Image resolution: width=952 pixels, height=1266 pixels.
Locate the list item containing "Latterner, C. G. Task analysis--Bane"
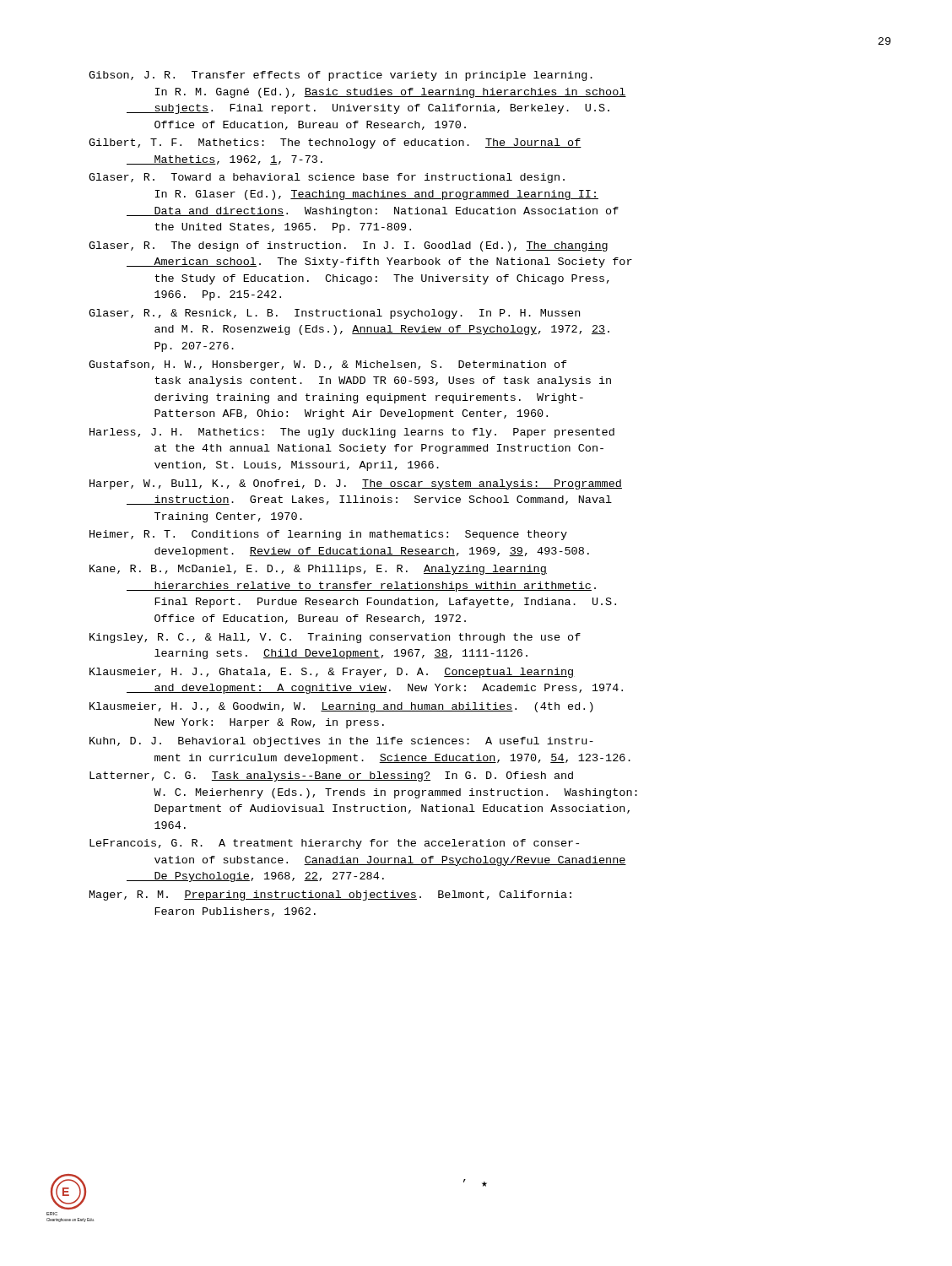[364, 801]
